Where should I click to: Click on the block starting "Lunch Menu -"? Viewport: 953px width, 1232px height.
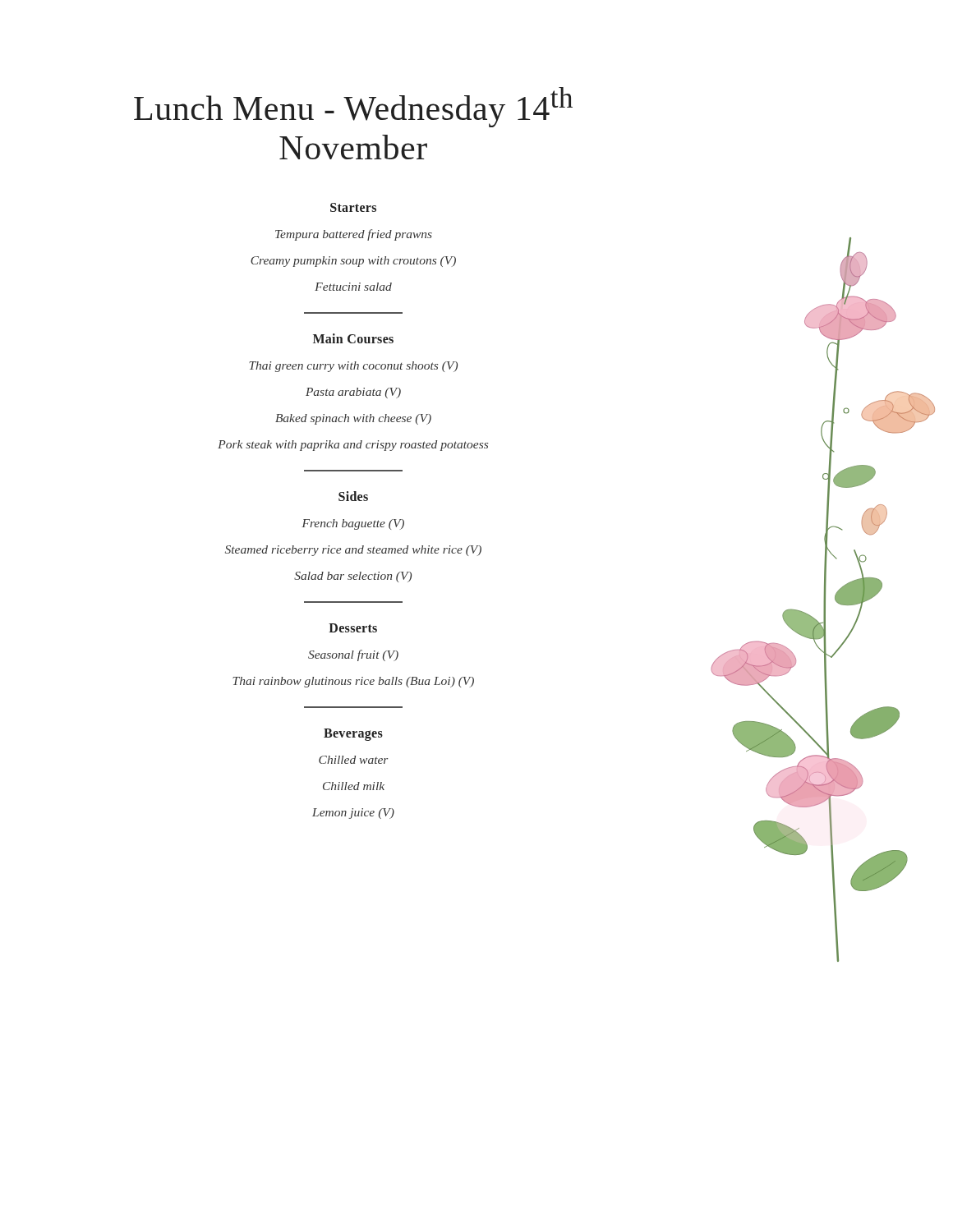coord(353,125)
